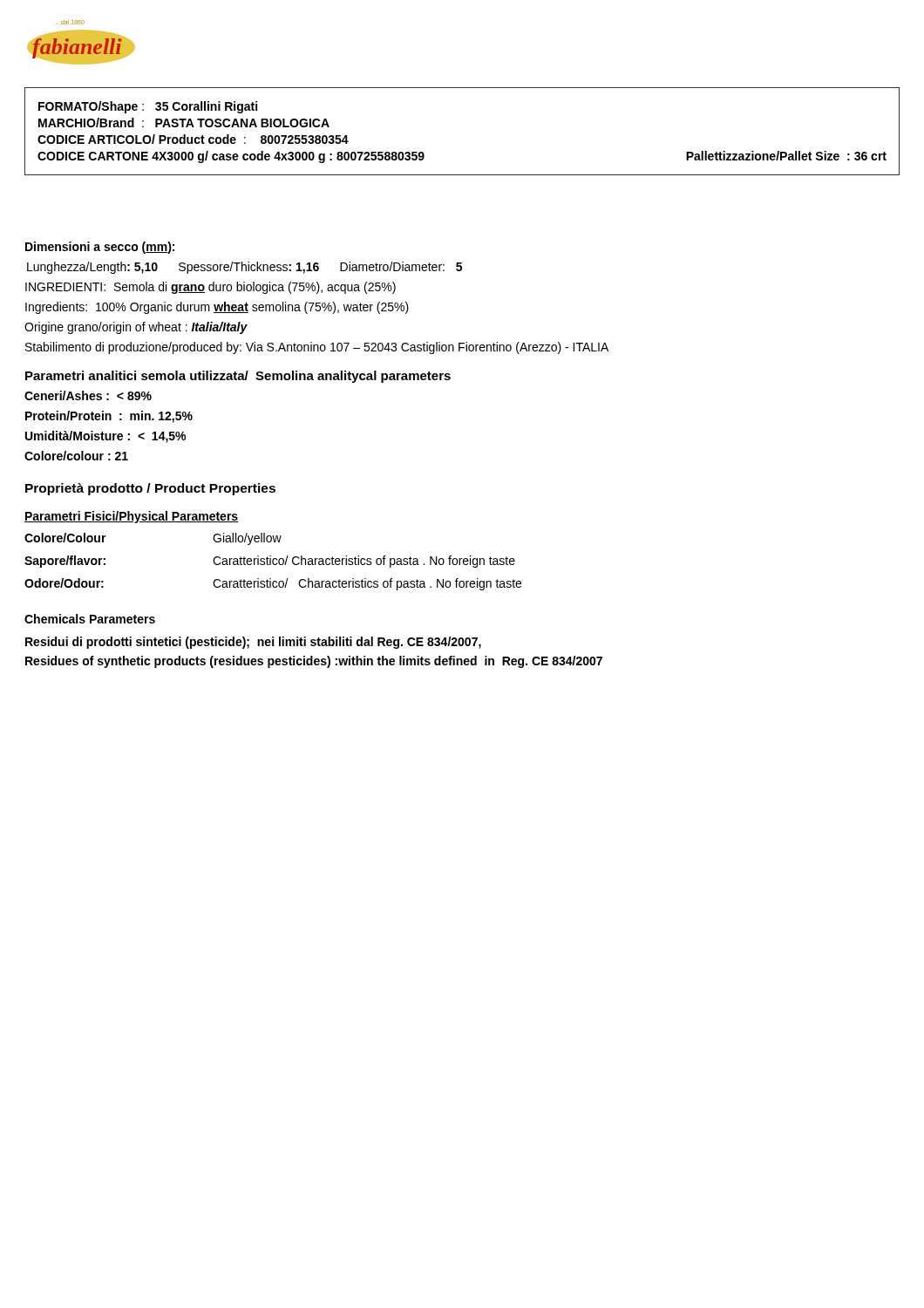Find the text block containing "Ingredients: 100% Organic durum wheat semolina (75%), water"
Image resolution: width=924 pixels, height=1308 pixels.
tap(217, 307)
